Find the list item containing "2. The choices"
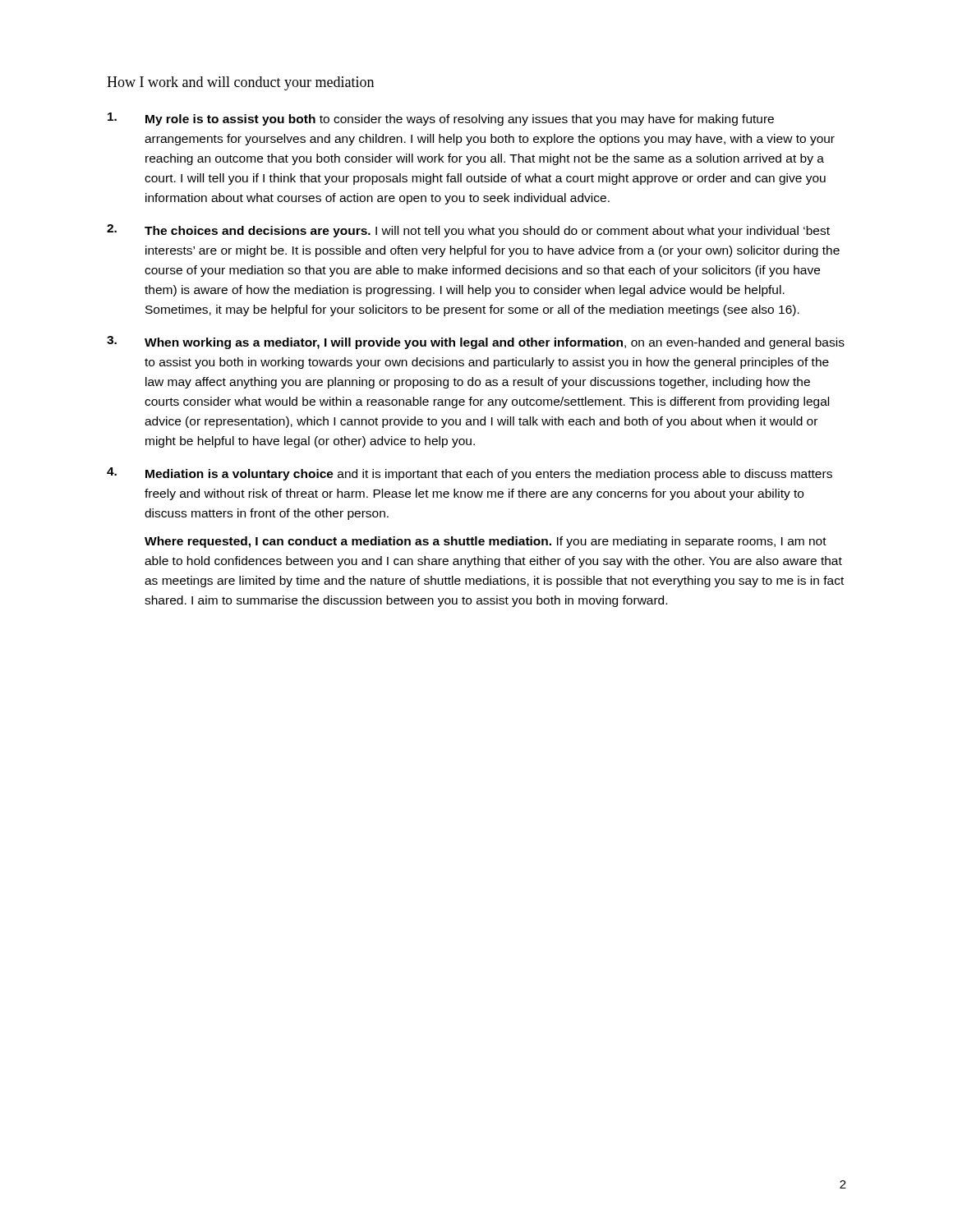This screenshot has width=953, height=1232. point(476,270)
